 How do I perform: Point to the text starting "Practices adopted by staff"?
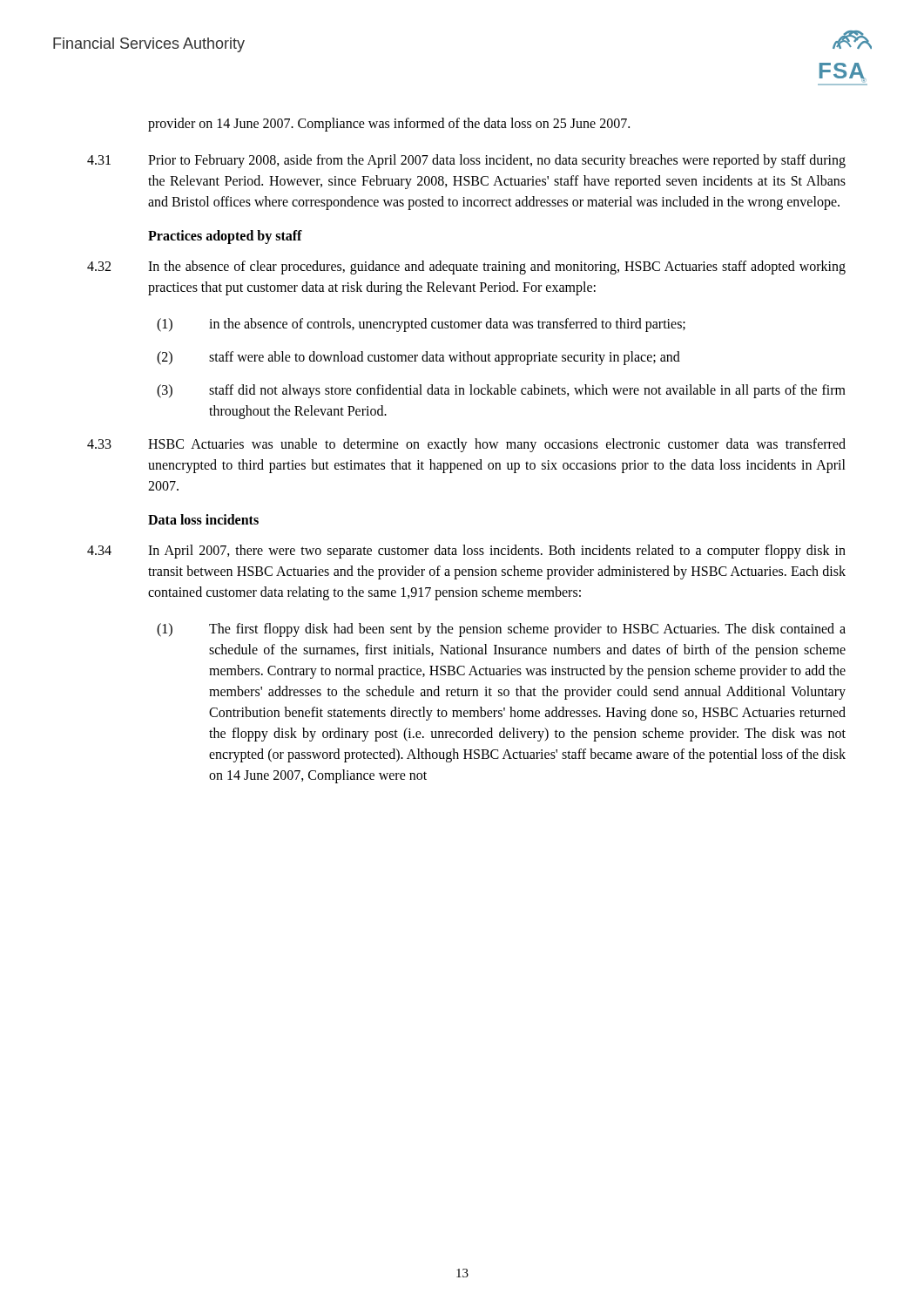tap(225, 236)
